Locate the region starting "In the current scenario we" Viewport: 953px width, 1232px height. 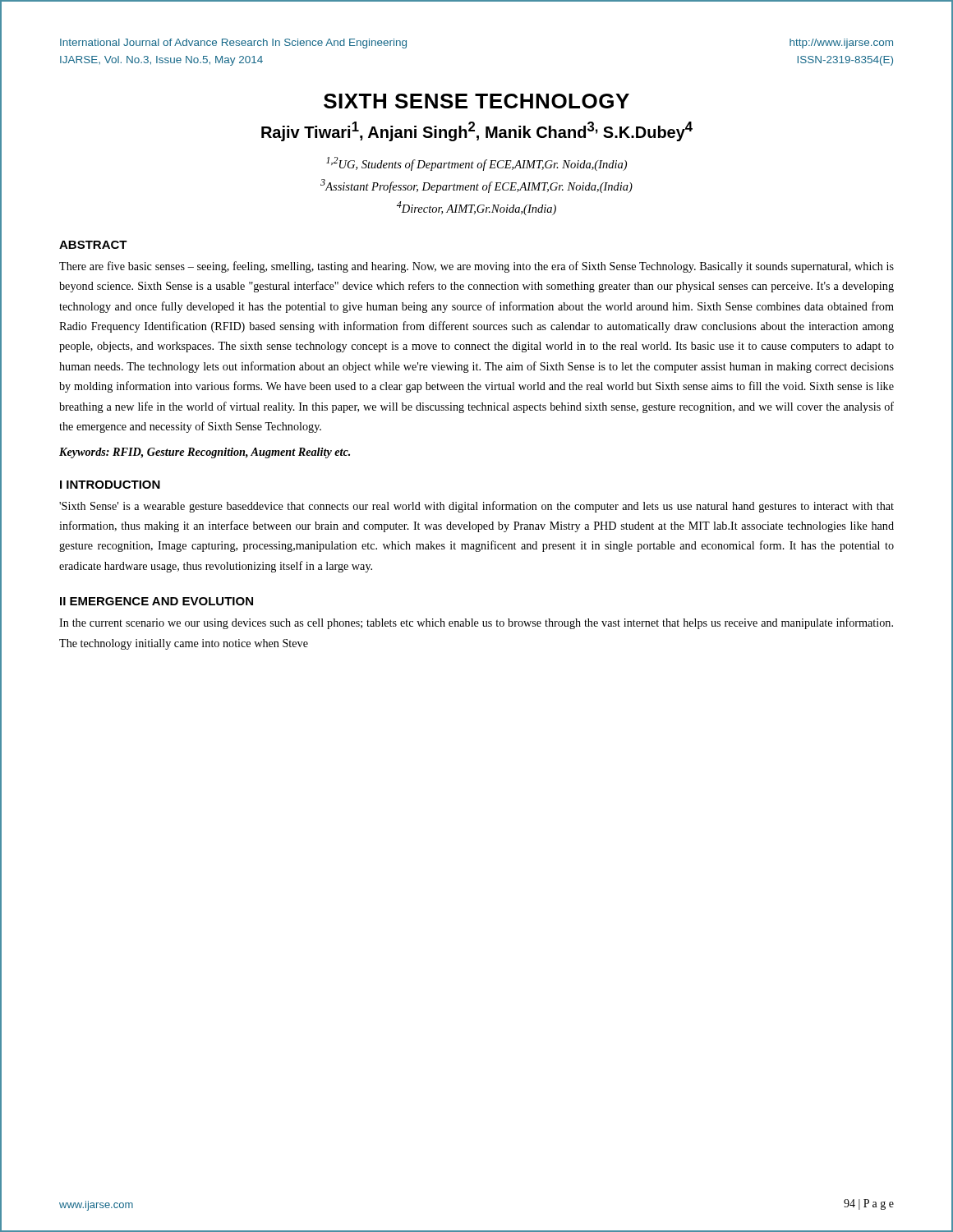click(x=476, y=633)
